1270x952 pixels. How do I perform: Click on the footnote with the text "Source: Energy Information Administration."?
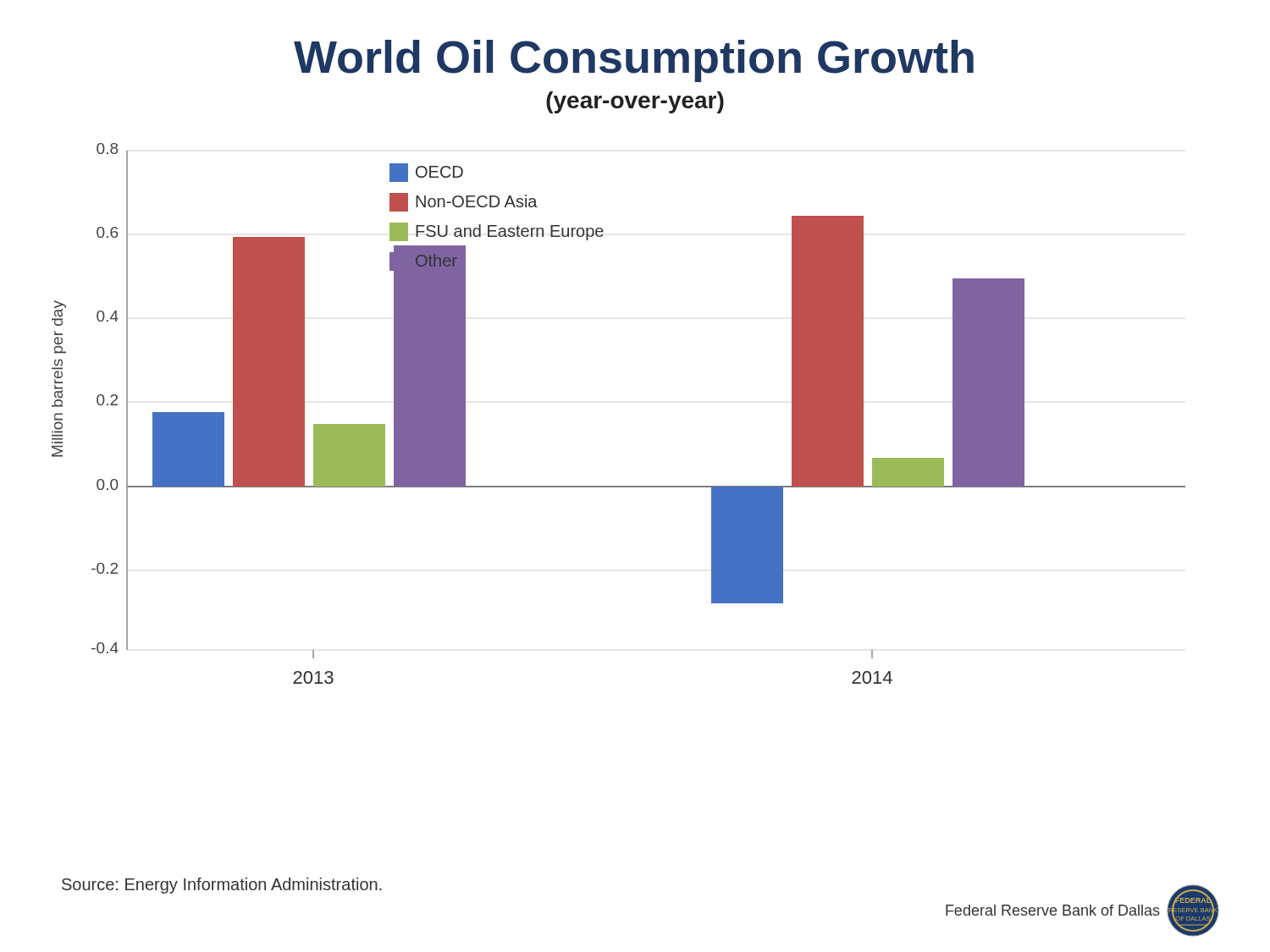(x=222, y=884)
